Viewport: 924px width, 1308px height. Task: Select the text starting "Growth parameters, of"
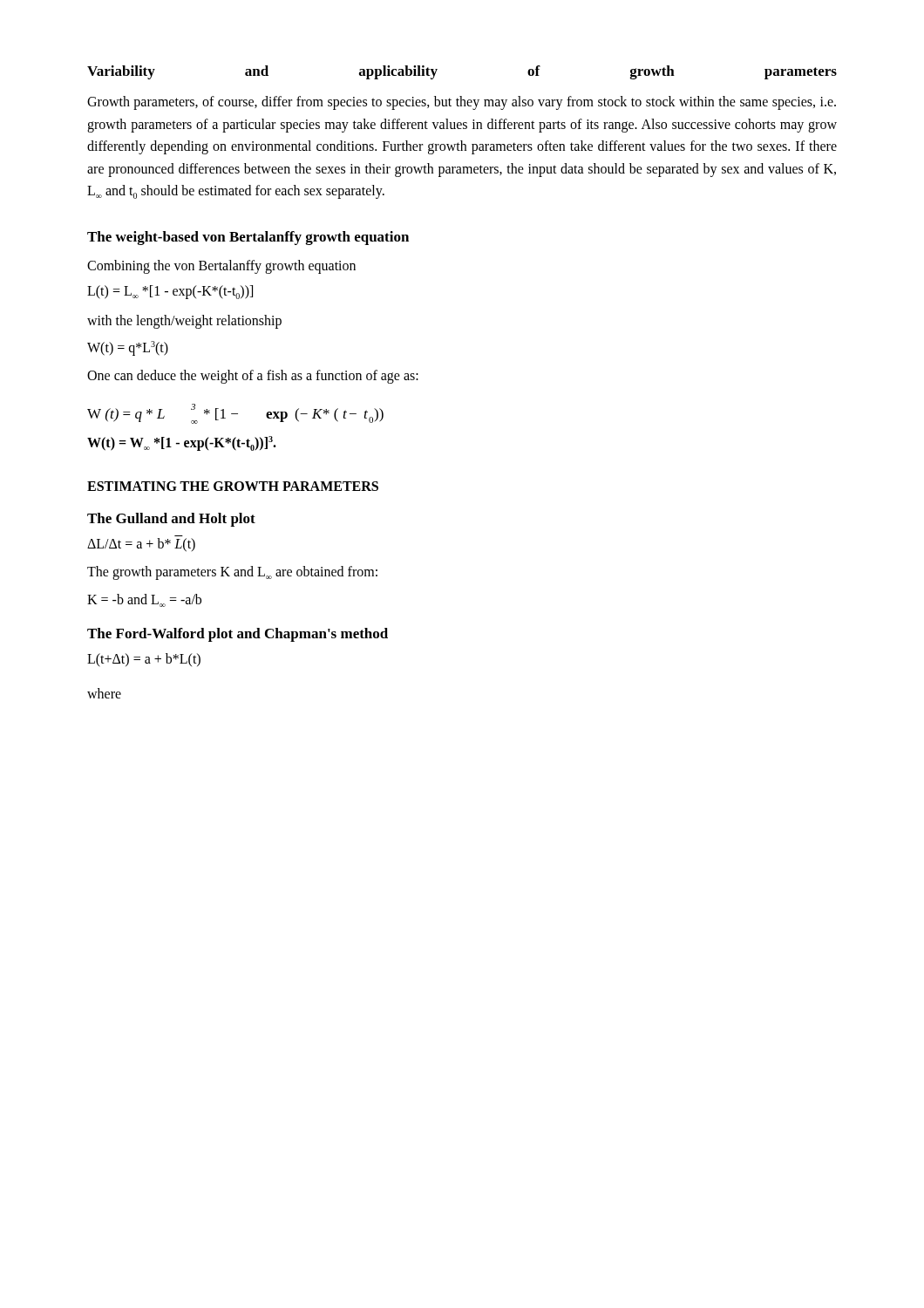(x=462, y=148)
